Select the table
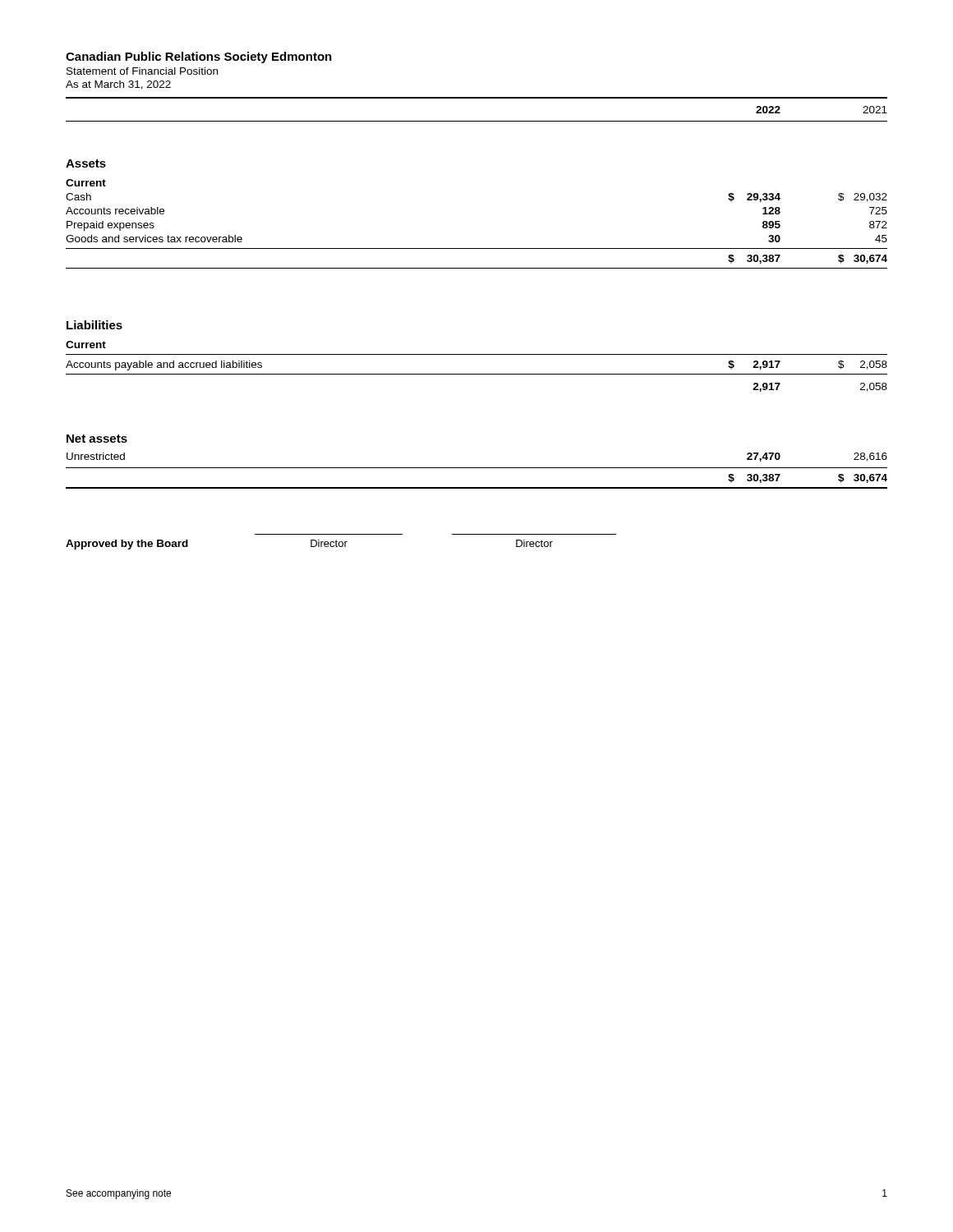The image size is (953, 1232). pos(476,293)
